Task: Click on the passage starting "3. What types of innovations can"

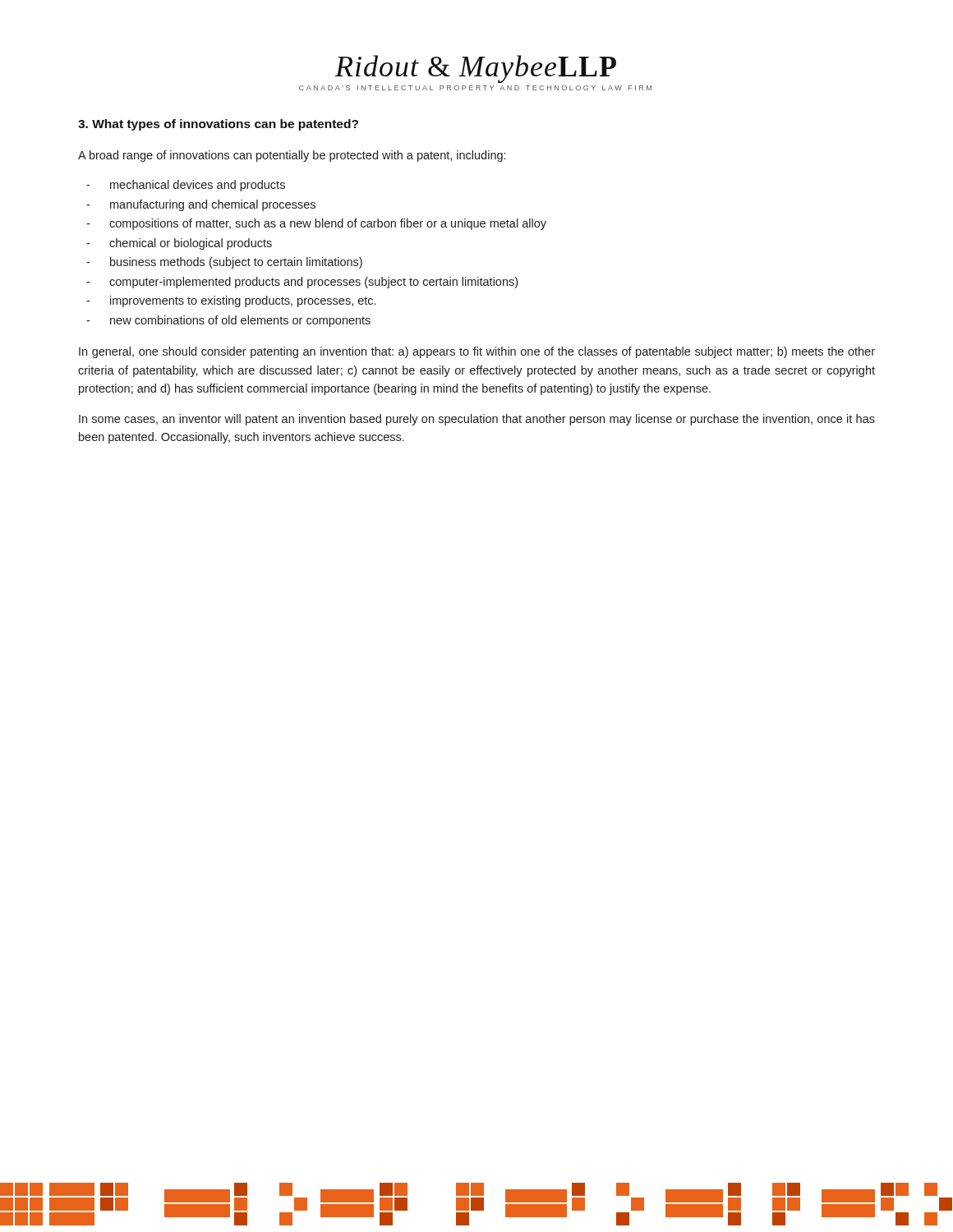Action: [x=218, y=124]
